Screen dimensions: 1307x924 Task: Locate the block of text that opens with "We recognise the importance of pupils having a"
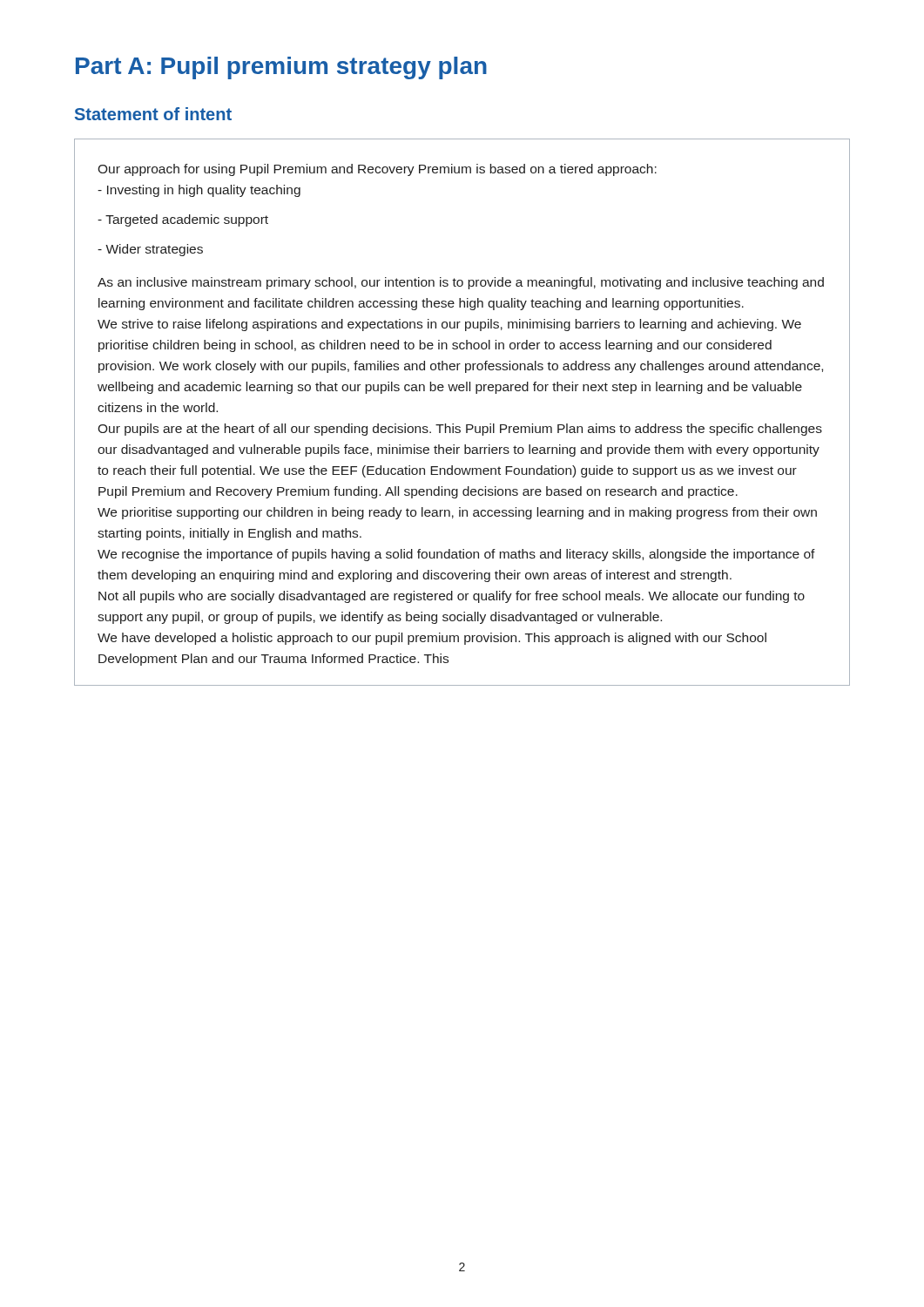[462, 565]
